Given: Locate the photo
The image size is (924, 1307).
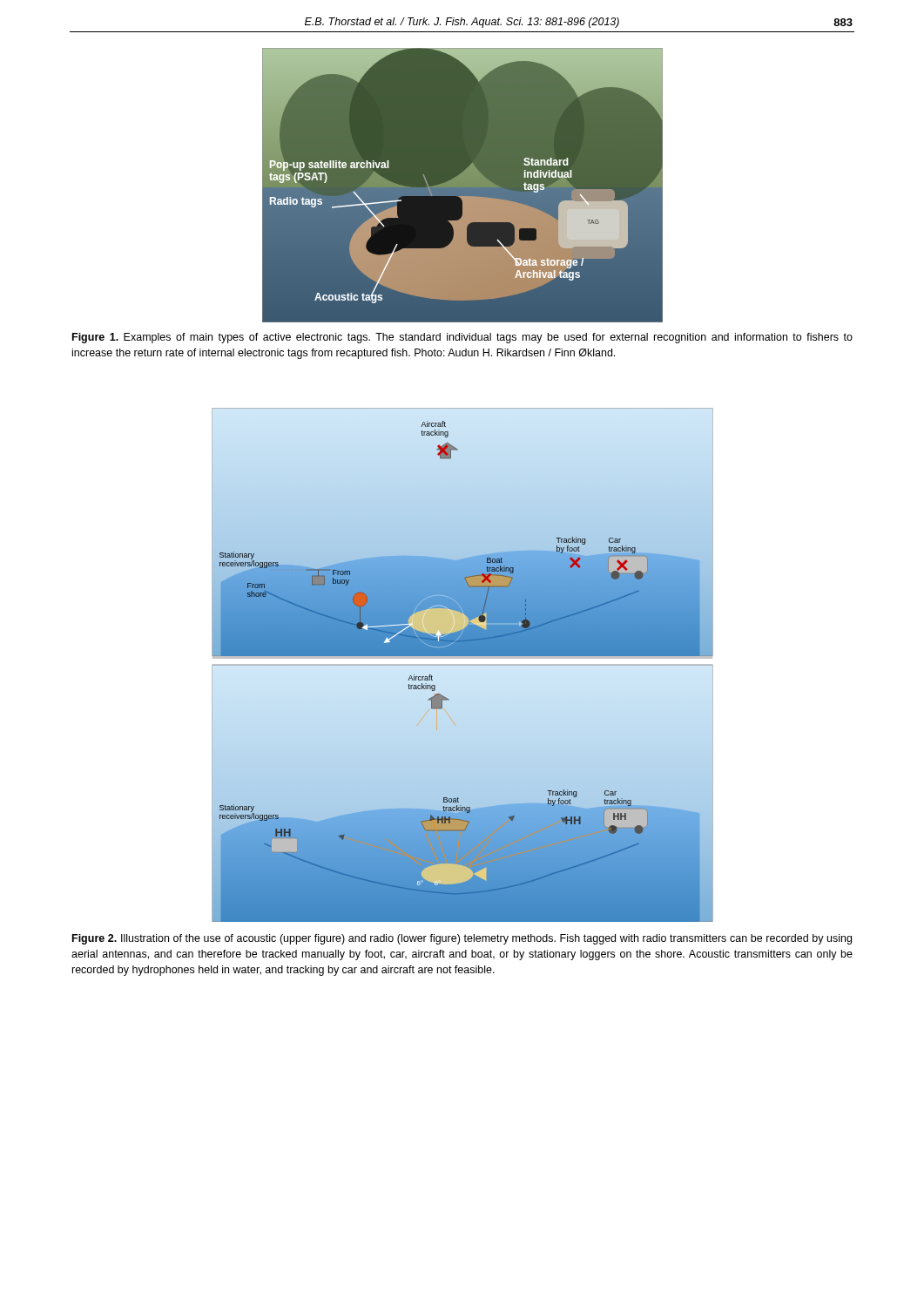Looking at the screenshot, I should pos(462,185).
